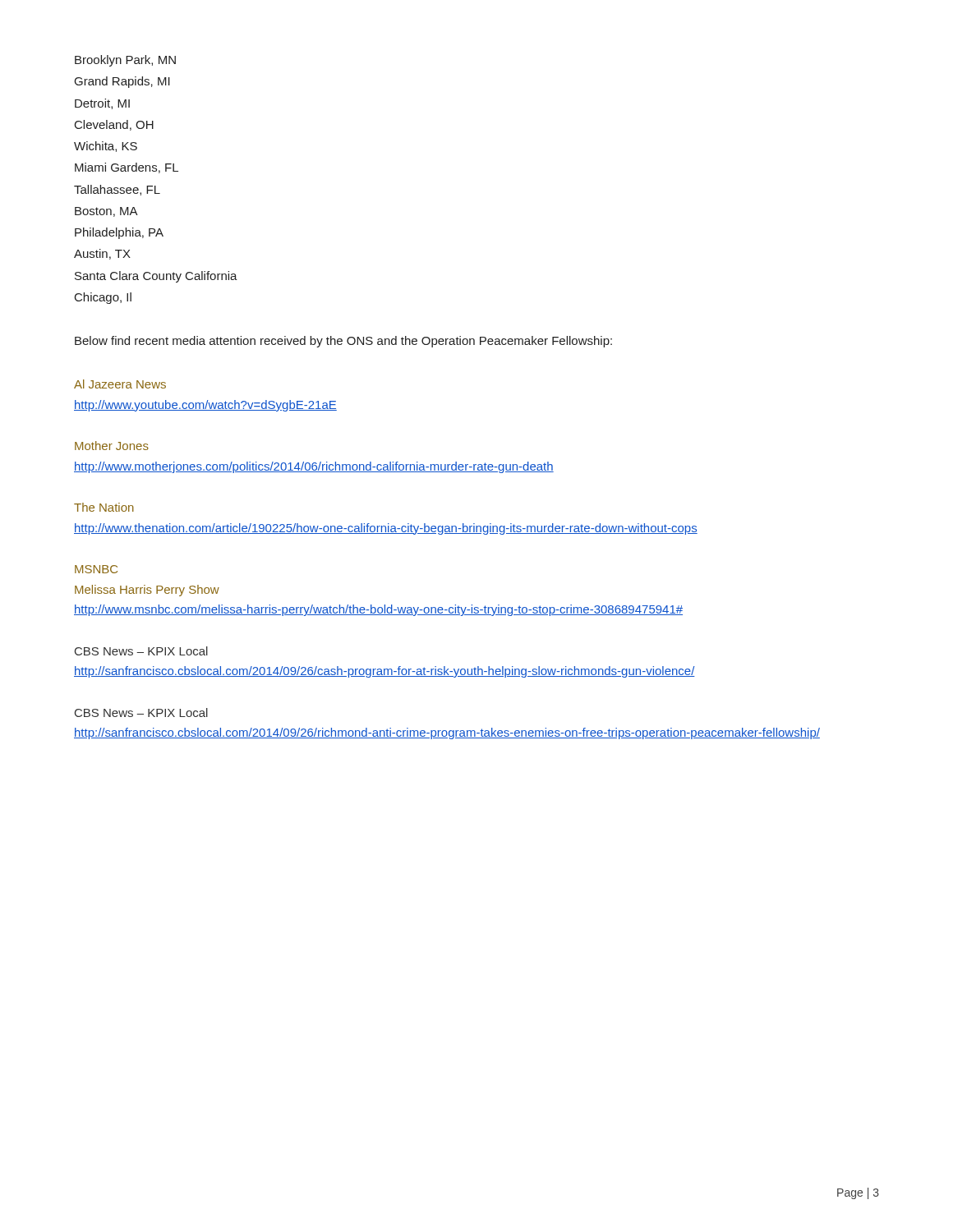Find the list item that says "Cleveland, OH"

114,125
